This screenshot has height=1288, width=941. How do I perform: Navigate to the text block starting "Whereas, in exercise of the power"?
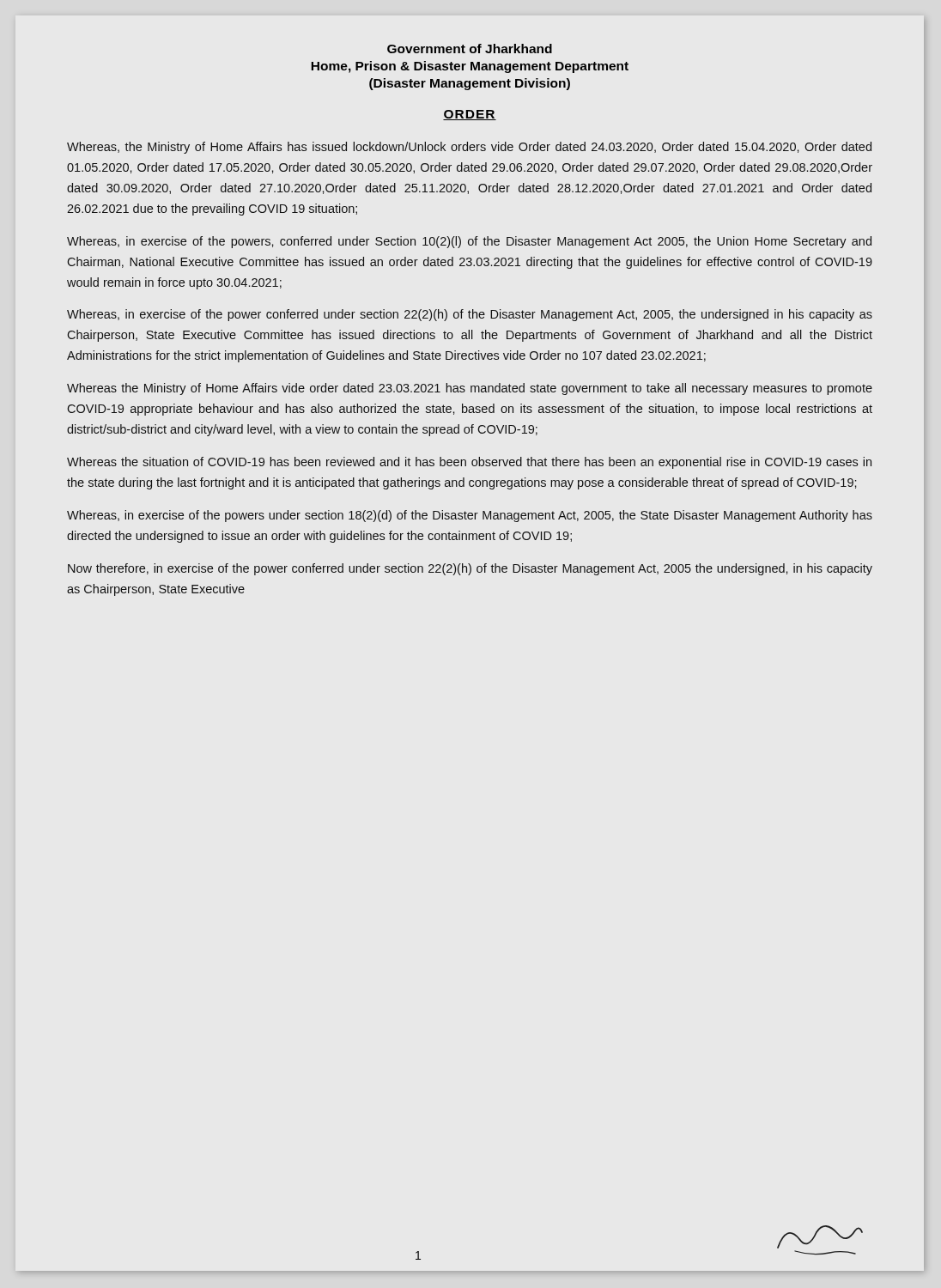pyautogui.click(x=470, y=335)
